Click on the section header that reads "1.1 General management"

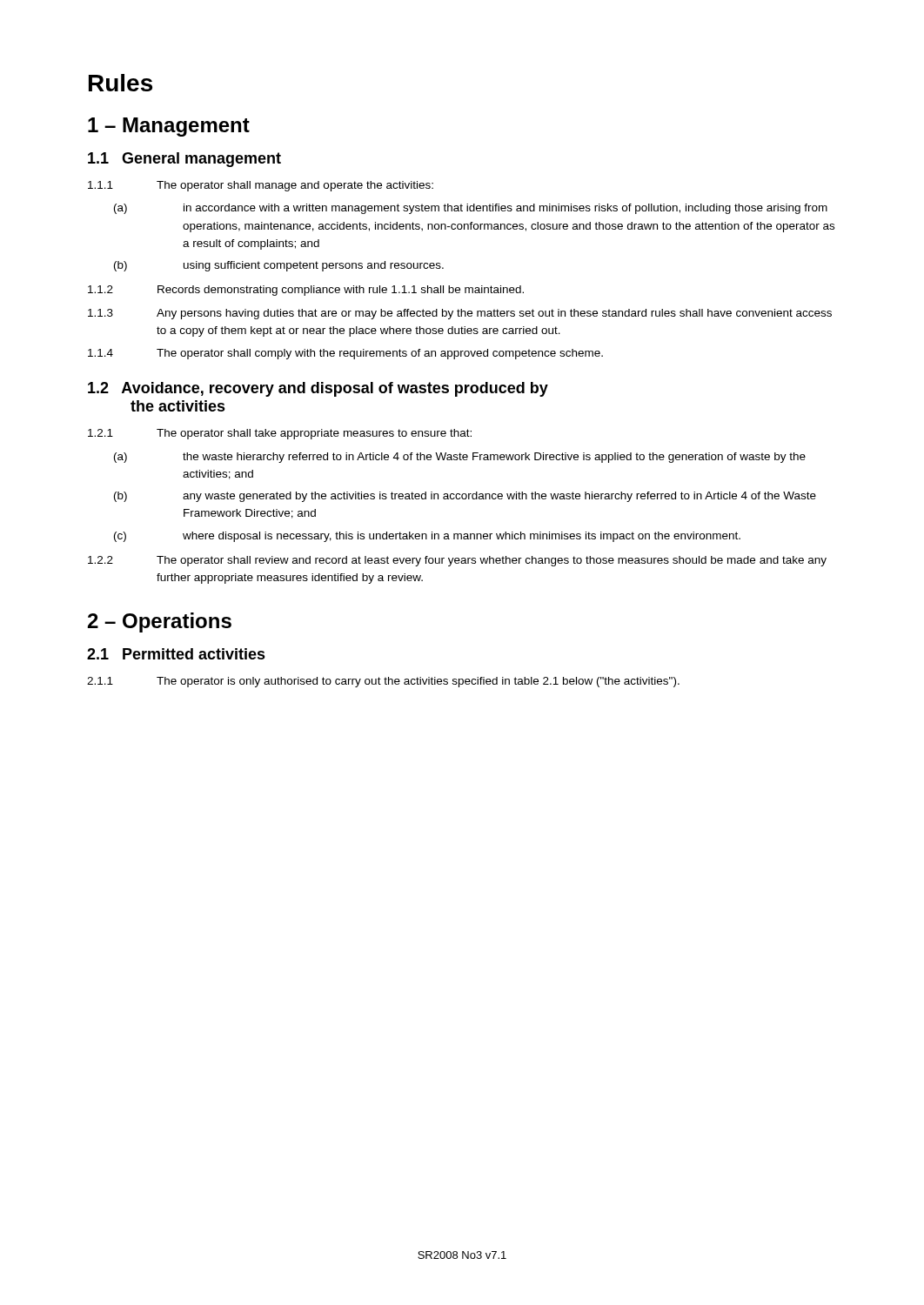click(184, 158)
